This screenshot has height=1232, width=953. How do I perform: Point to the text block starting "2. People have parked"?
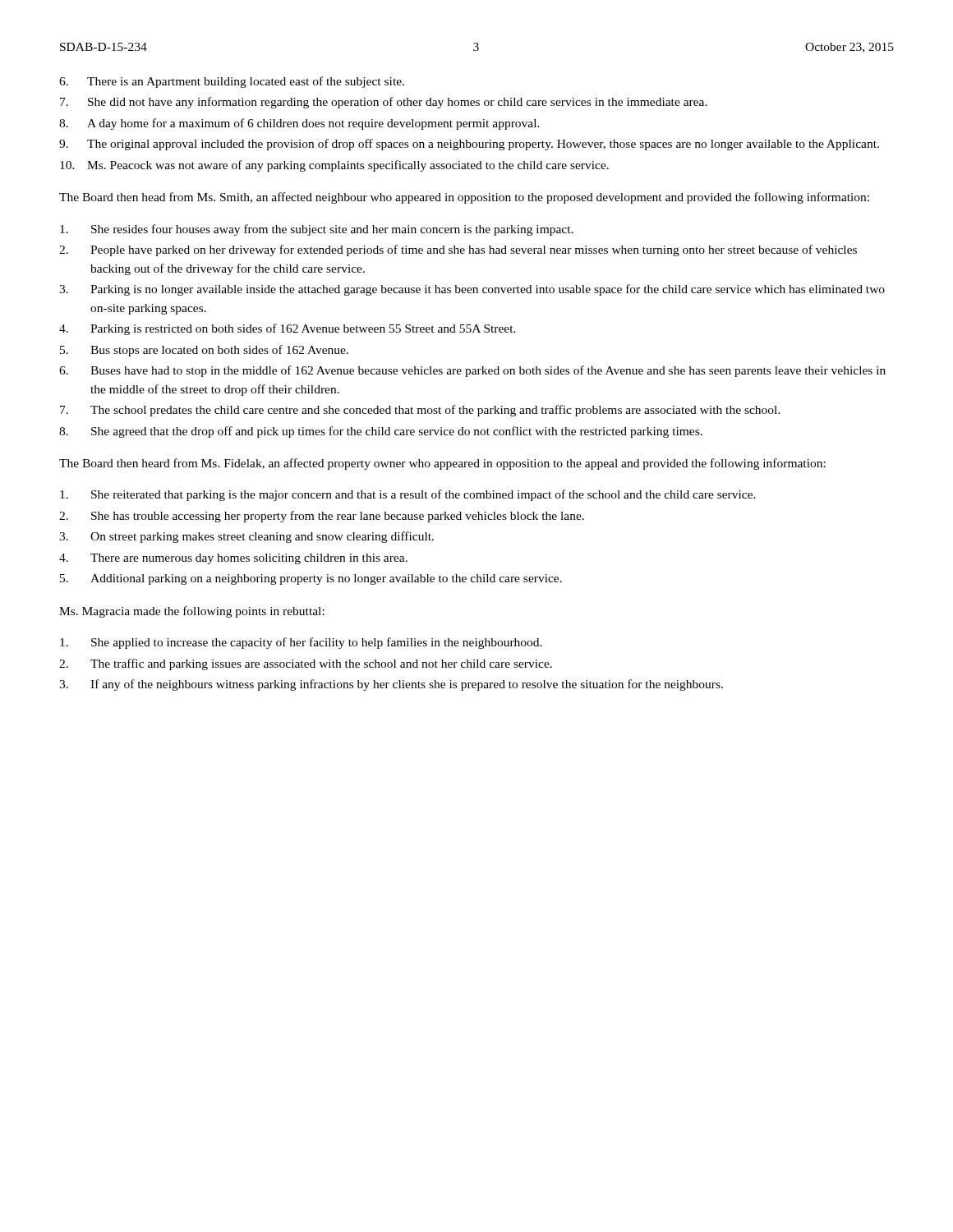coord(476,259)
